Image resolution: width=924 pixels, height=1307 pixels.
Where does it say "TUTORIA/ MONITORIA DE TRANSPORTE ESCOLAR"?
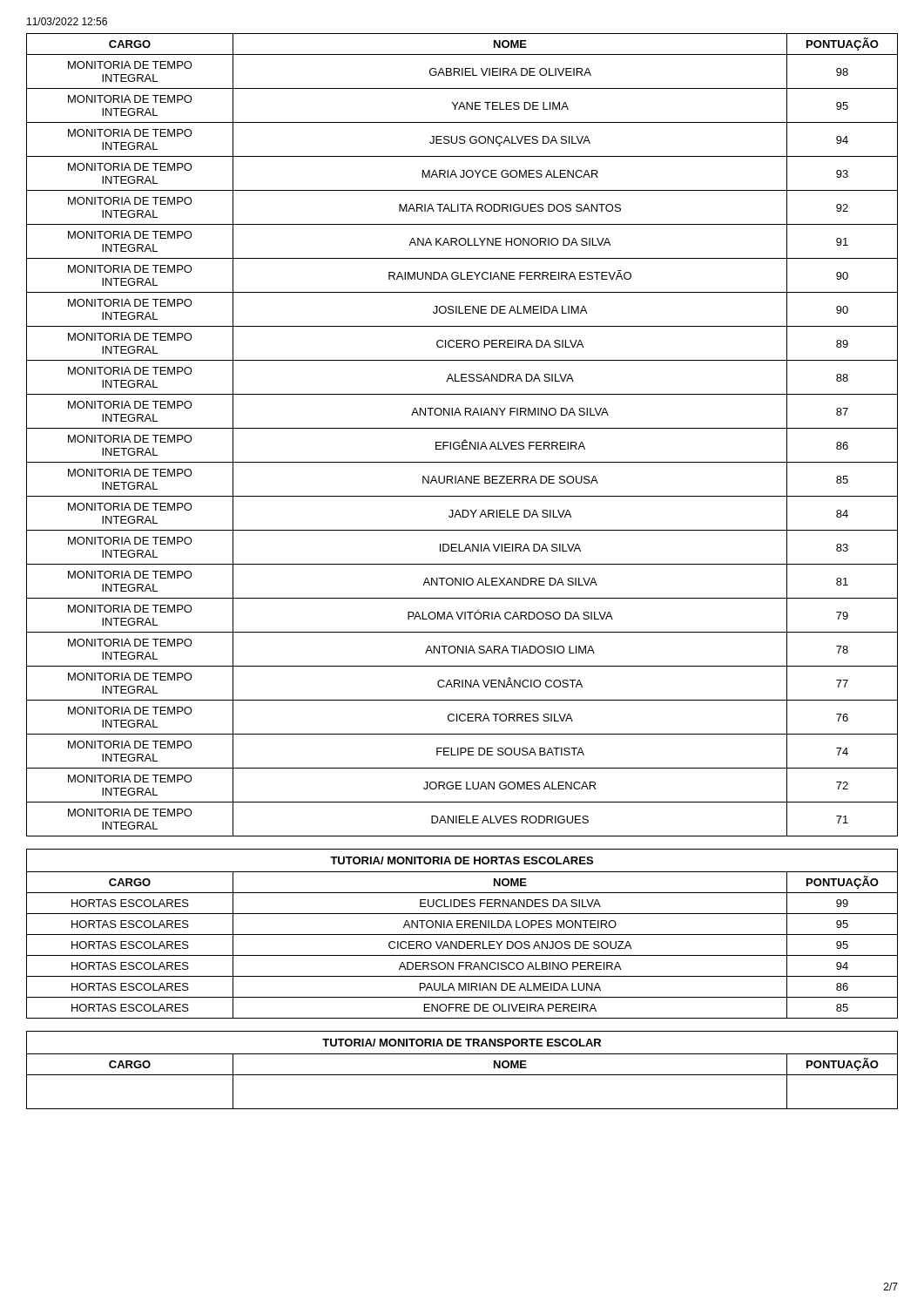click(x=462, y=1043)
